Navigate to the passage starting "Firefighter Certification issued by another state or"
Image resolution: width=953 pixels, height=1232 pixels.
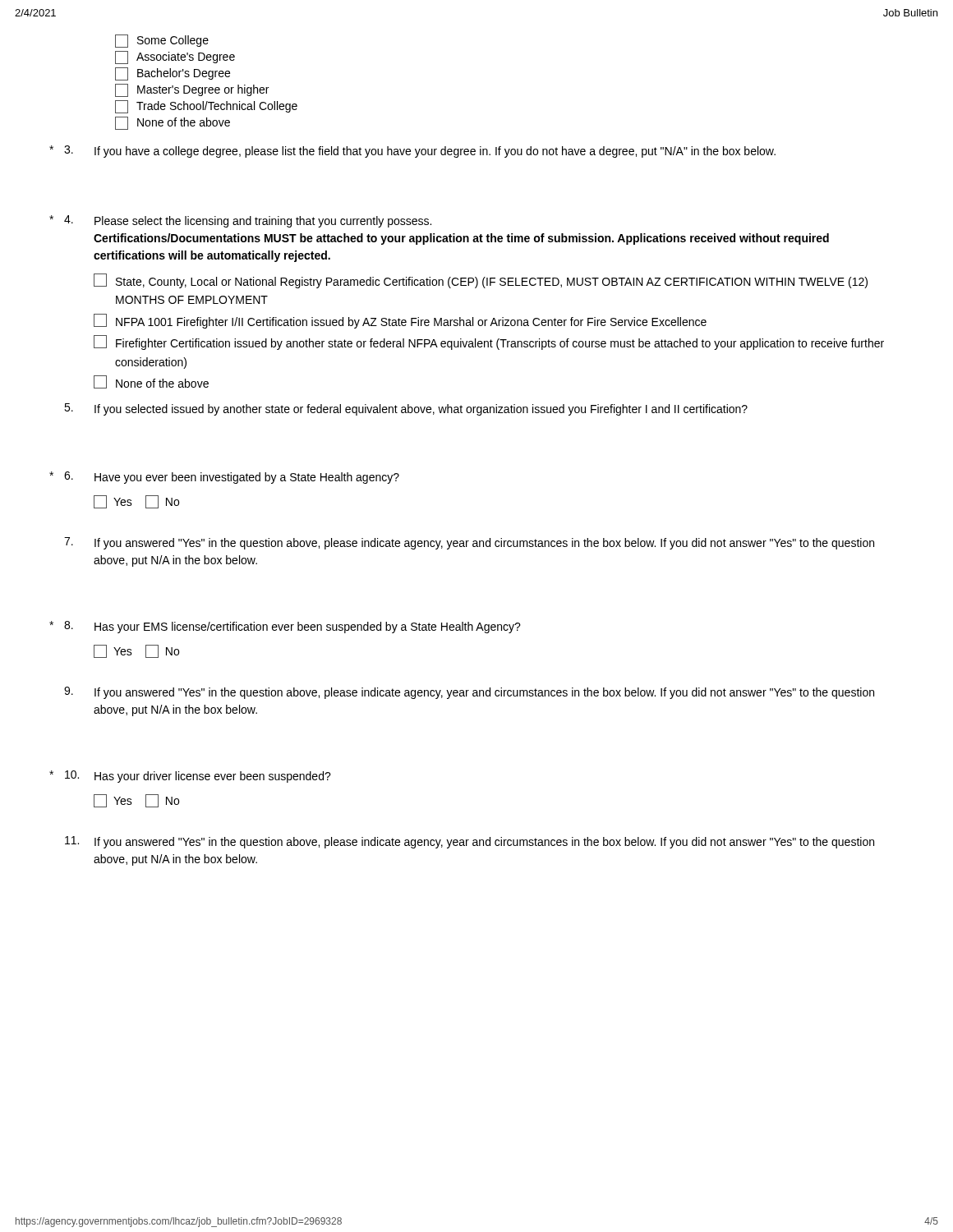coord(499,353)
